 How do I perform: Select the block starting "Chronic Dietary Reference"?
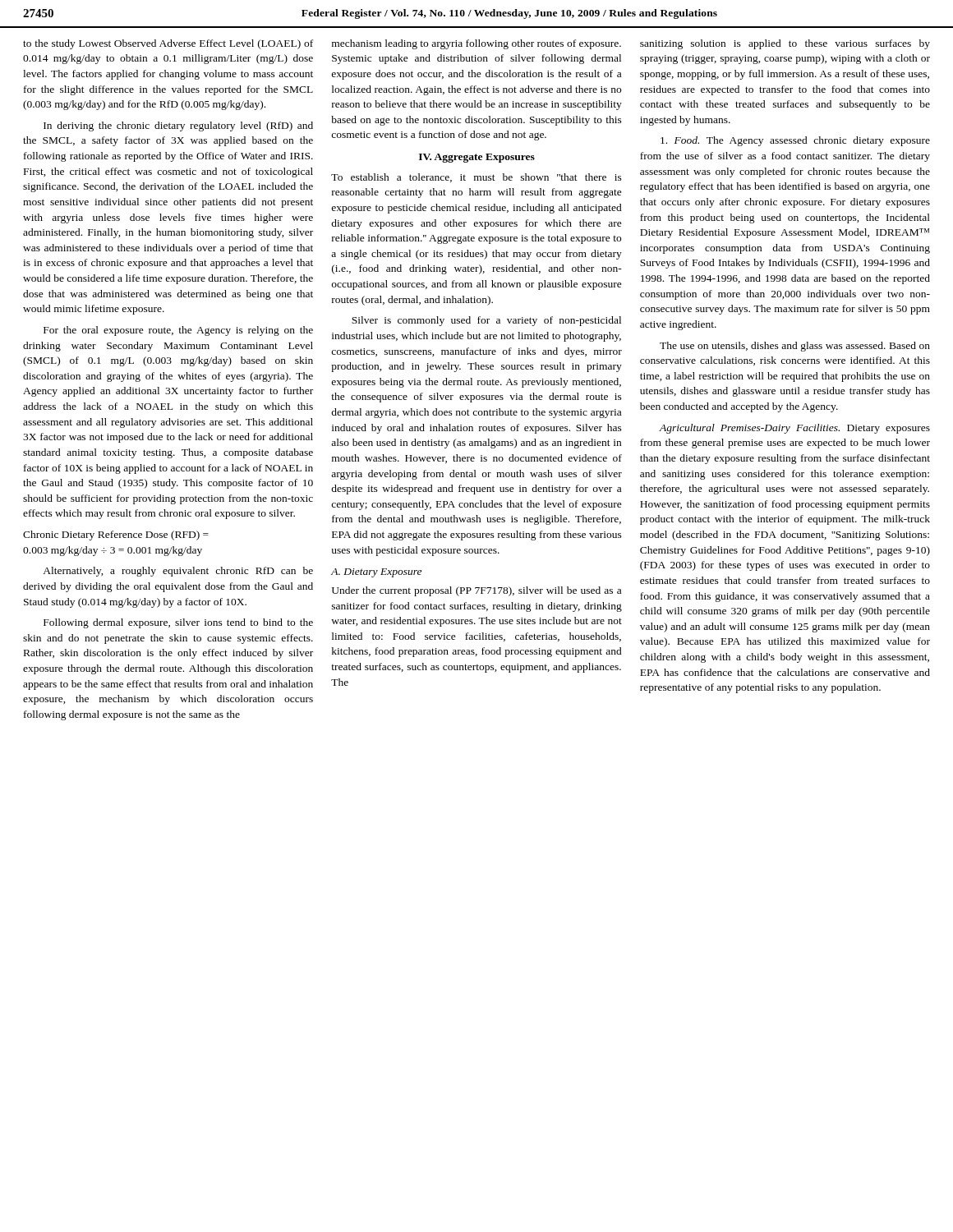[168, 543]
